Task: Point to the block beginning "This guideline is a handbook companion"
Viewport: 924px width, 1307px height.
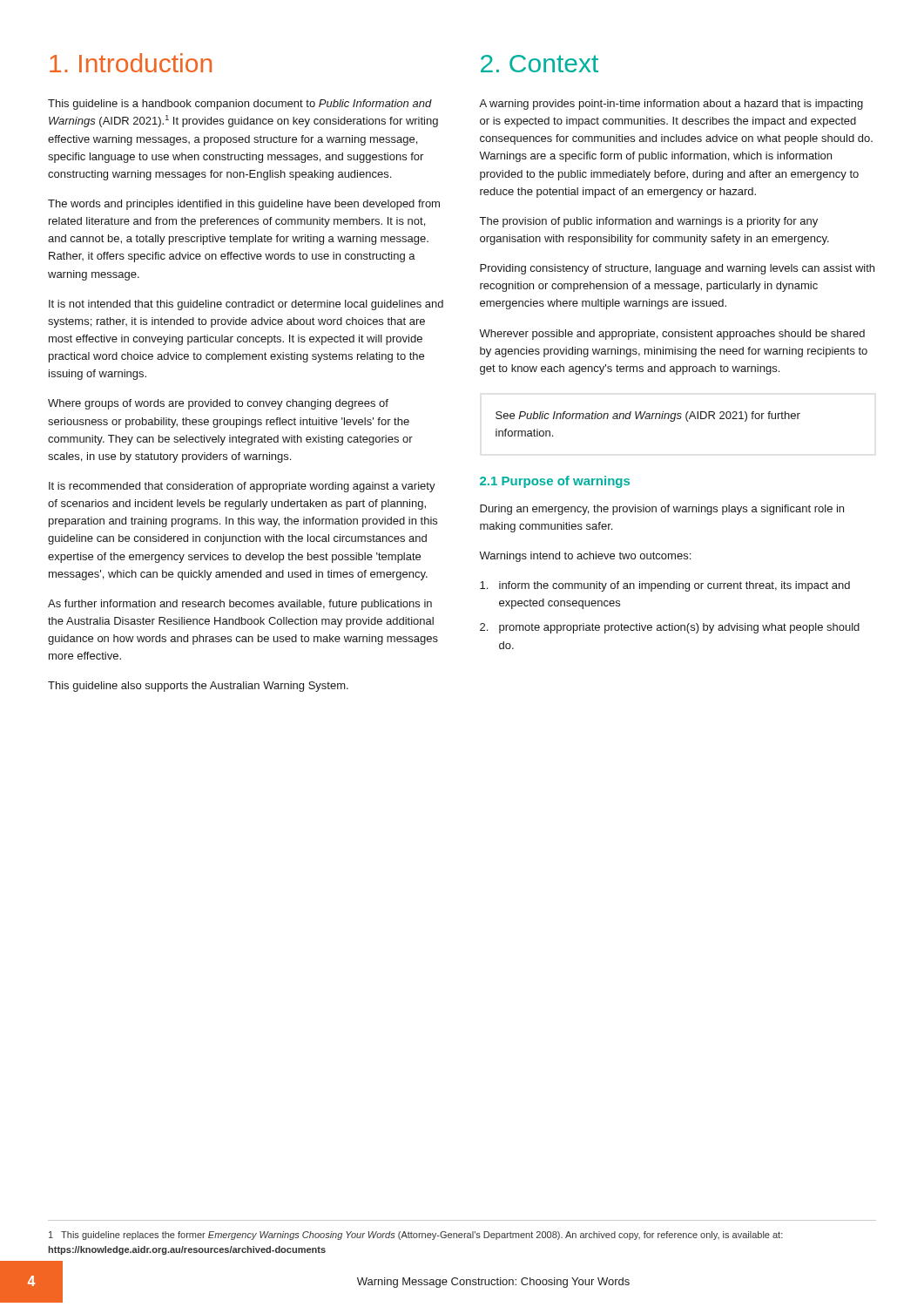Action: click(246, 139)
